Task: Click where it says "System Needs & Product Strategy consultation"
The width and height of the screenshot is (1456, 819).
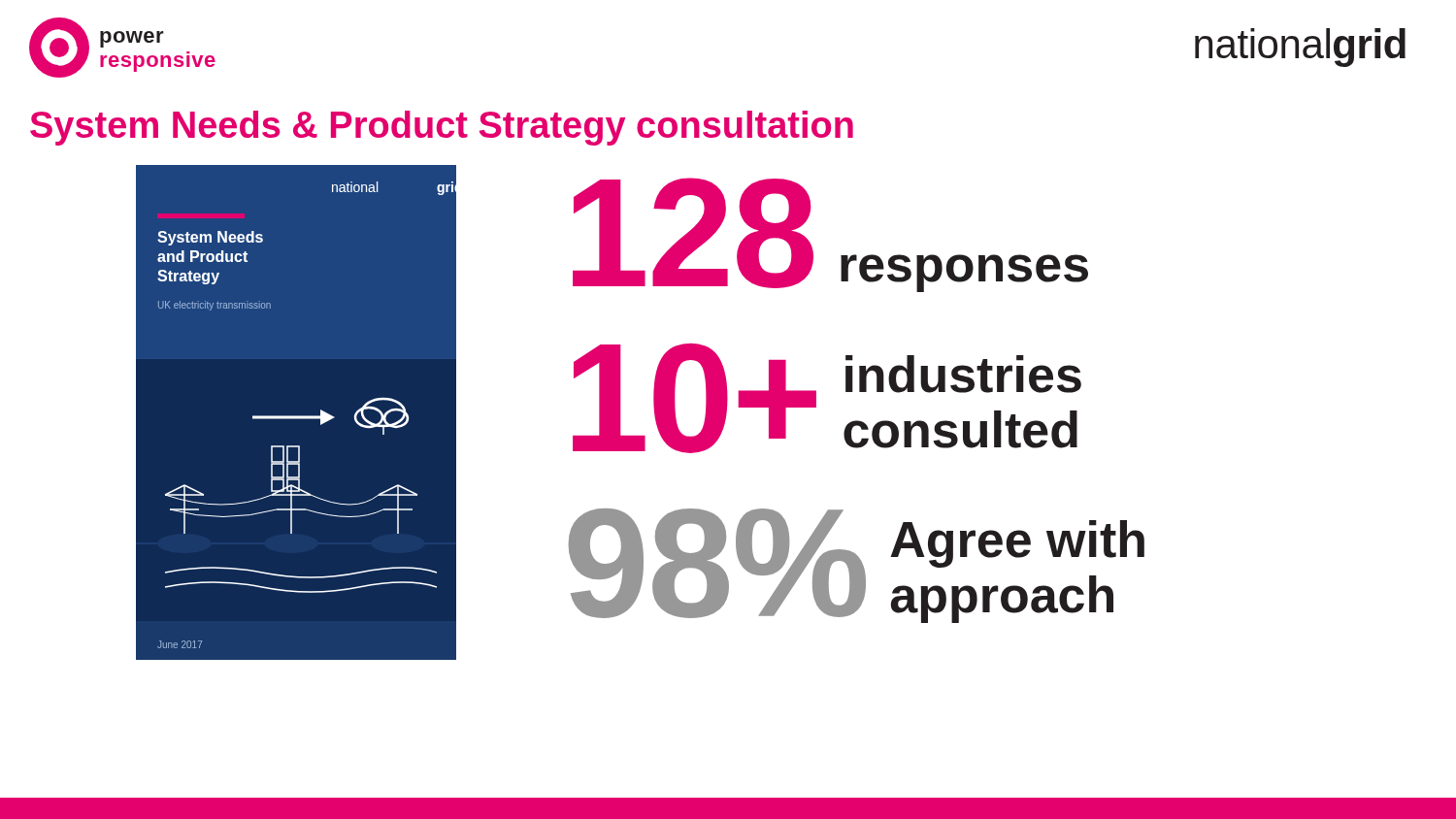Action: [442, 125]
